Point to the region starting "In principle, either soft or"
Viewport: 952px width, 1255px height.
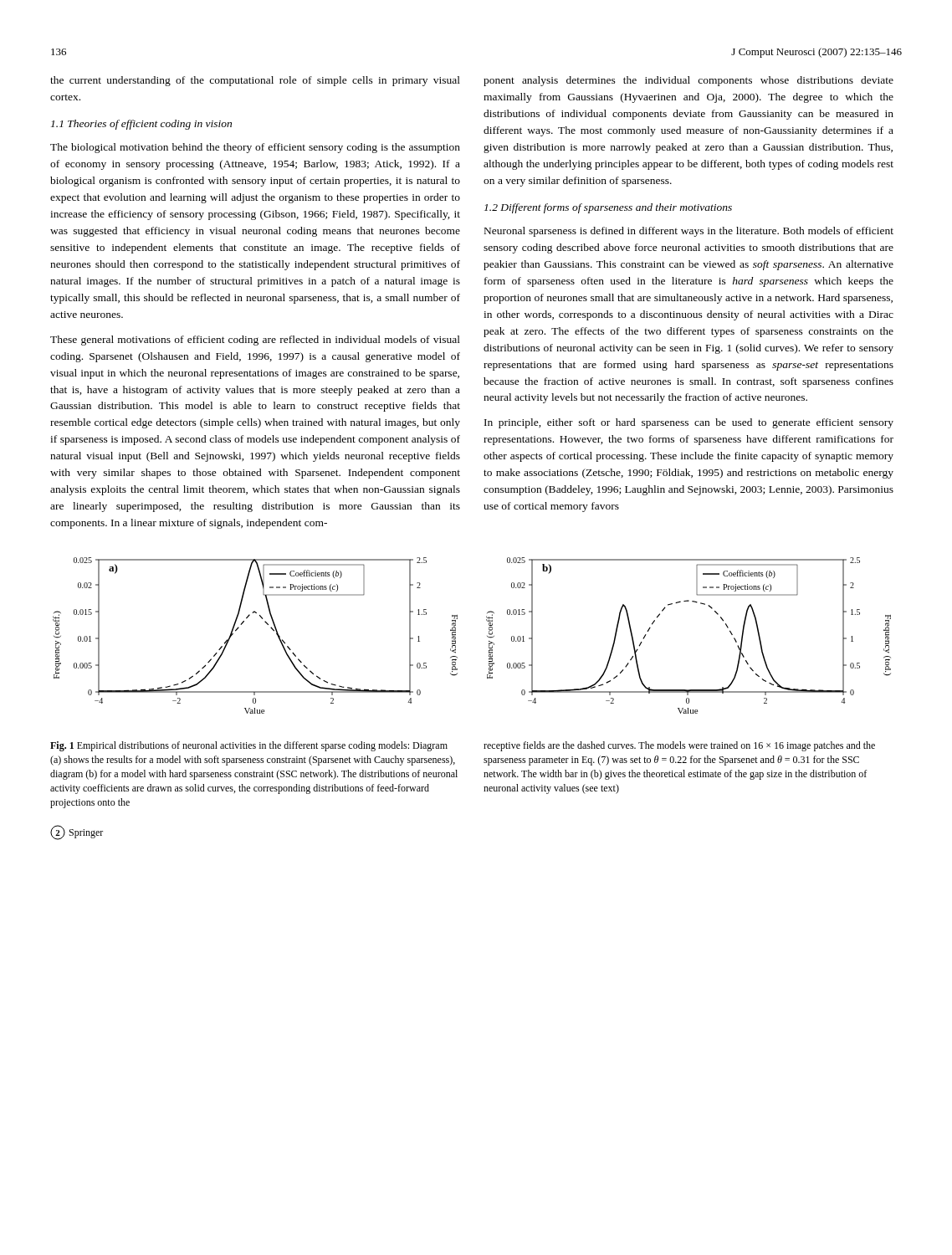point(688,464)
